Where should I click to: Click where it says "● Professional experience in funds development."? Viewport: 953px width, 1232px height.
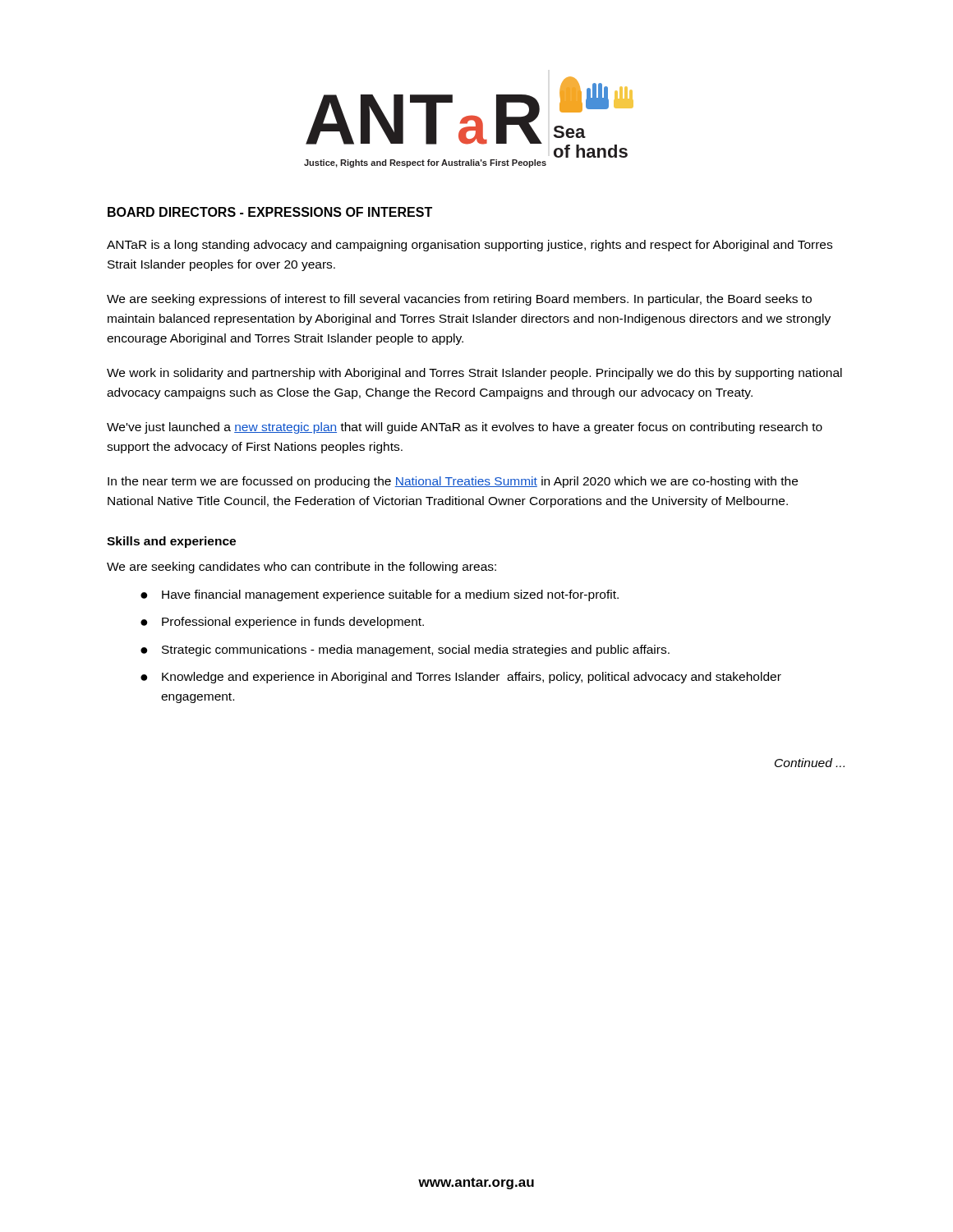[282, 623]
